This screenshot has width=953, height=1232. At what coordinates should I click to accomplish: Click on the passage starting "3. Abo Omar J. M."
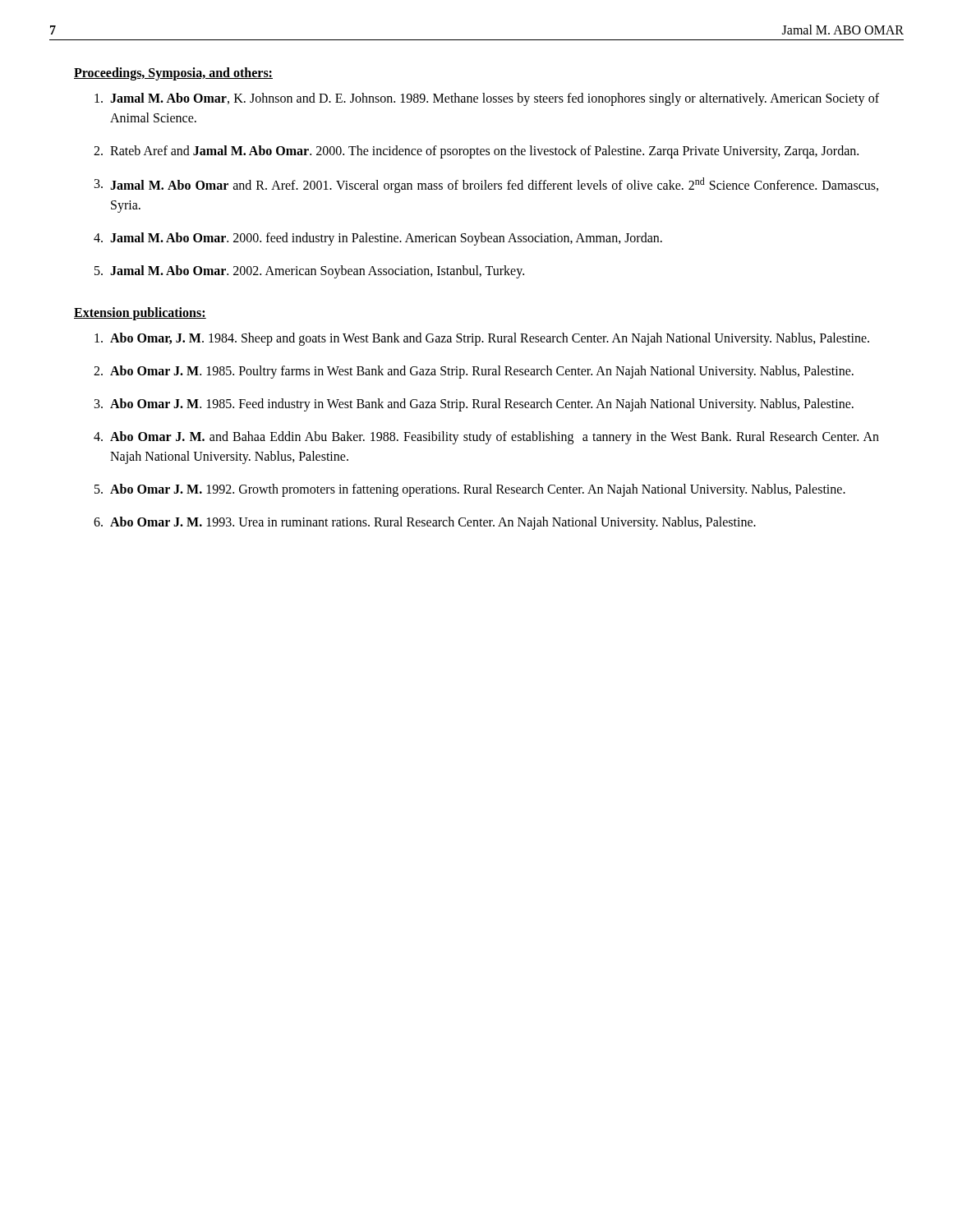click(x=476, y=404)
